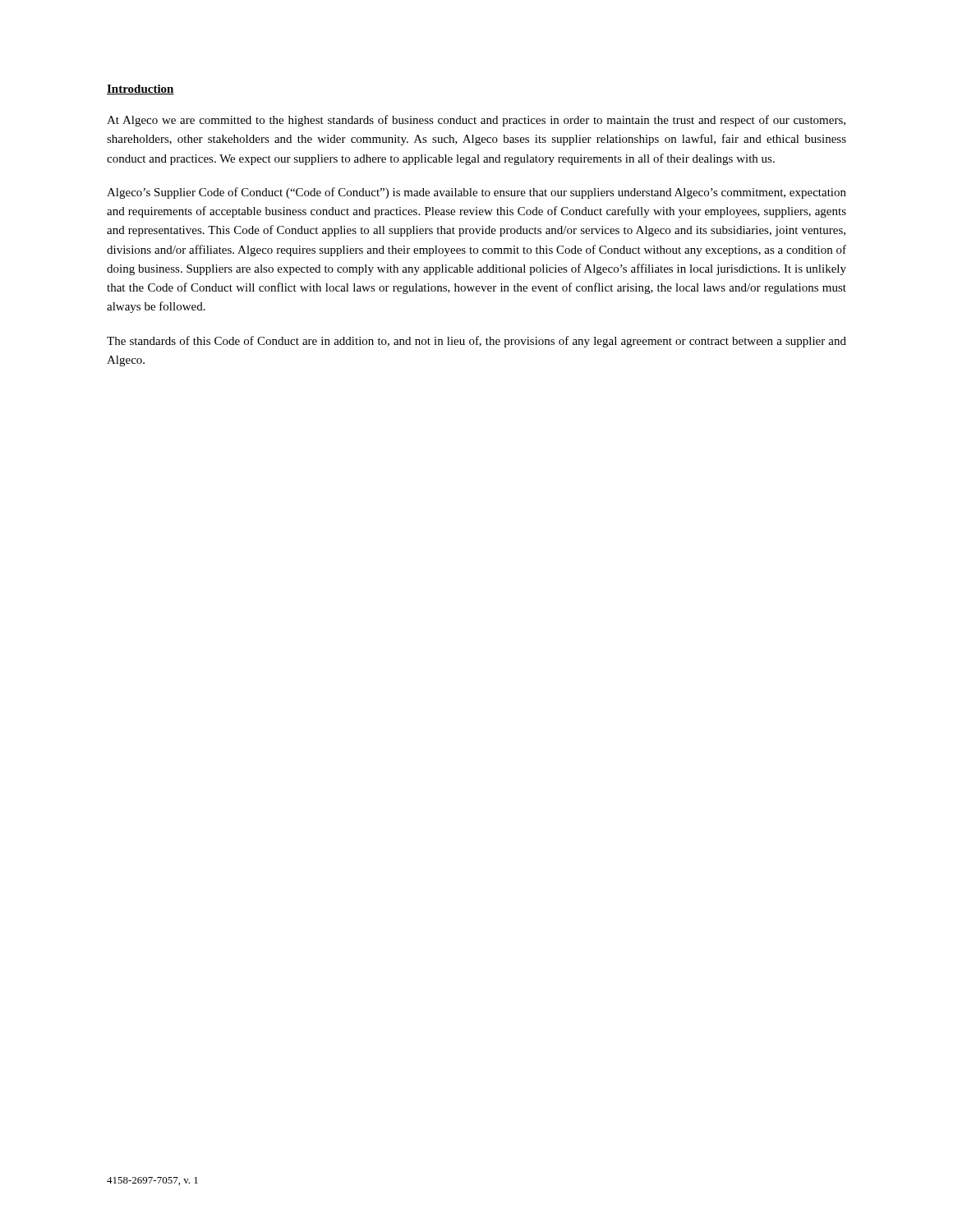Find the text block with the text "Algeco’s Supplier Code of Conduct (“Code"
The image size is (953, 1232).
click(476, 249)
